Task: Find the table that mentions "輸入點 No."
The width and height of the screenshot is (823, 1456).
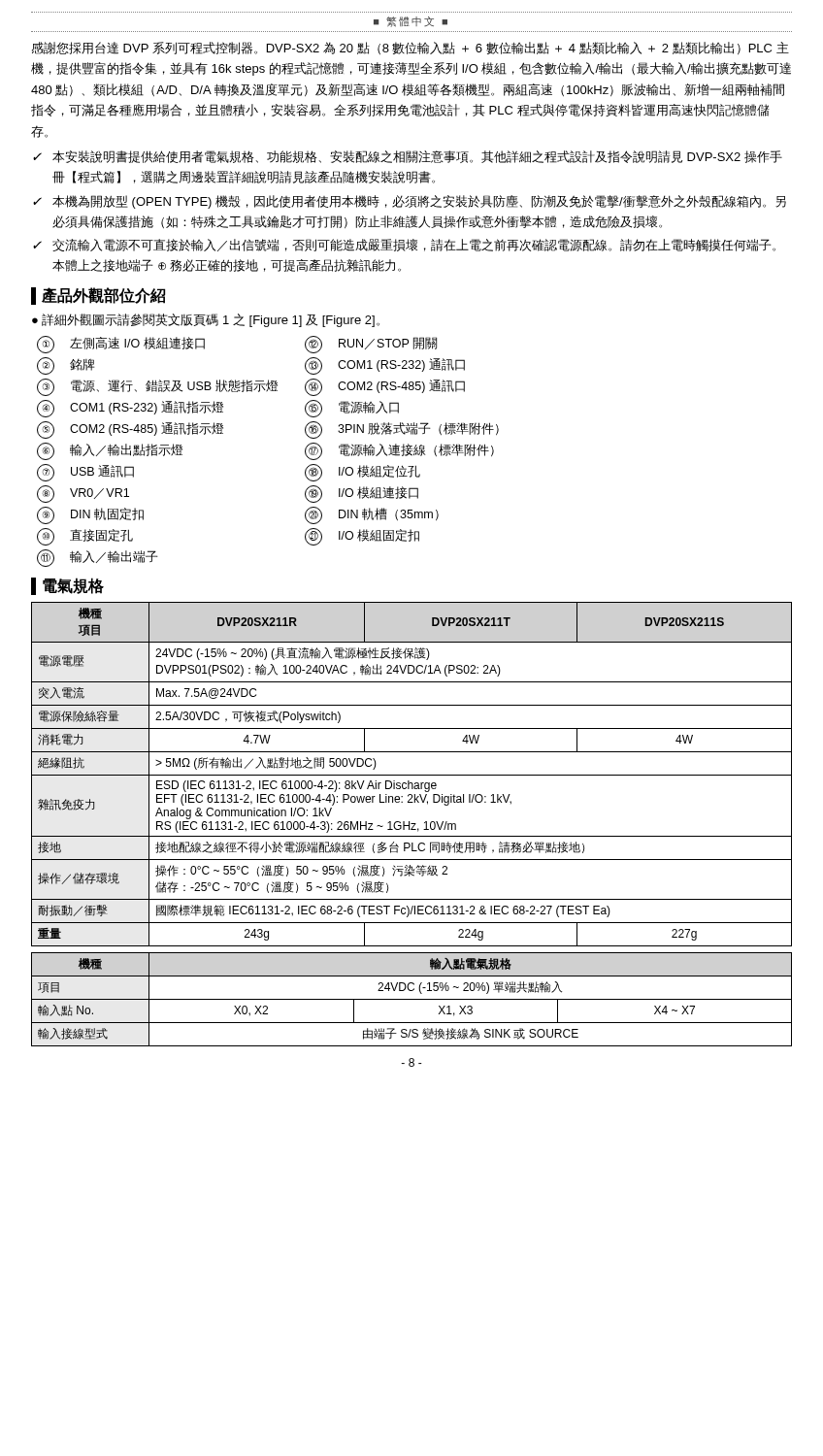Action: [412, 999]
